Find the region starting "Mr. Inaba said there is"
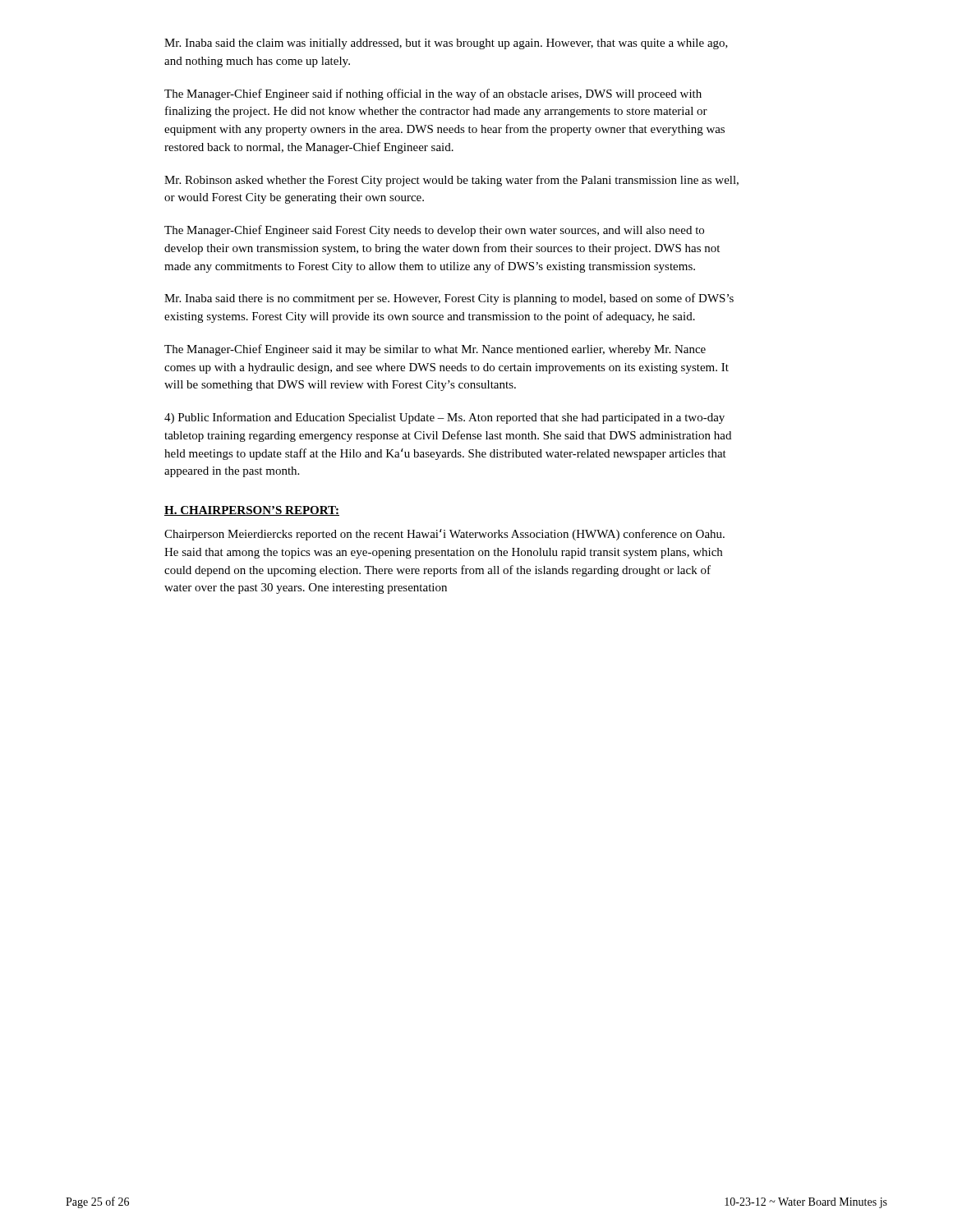Screen dimensions: 1232x953 tap(449, 307)
